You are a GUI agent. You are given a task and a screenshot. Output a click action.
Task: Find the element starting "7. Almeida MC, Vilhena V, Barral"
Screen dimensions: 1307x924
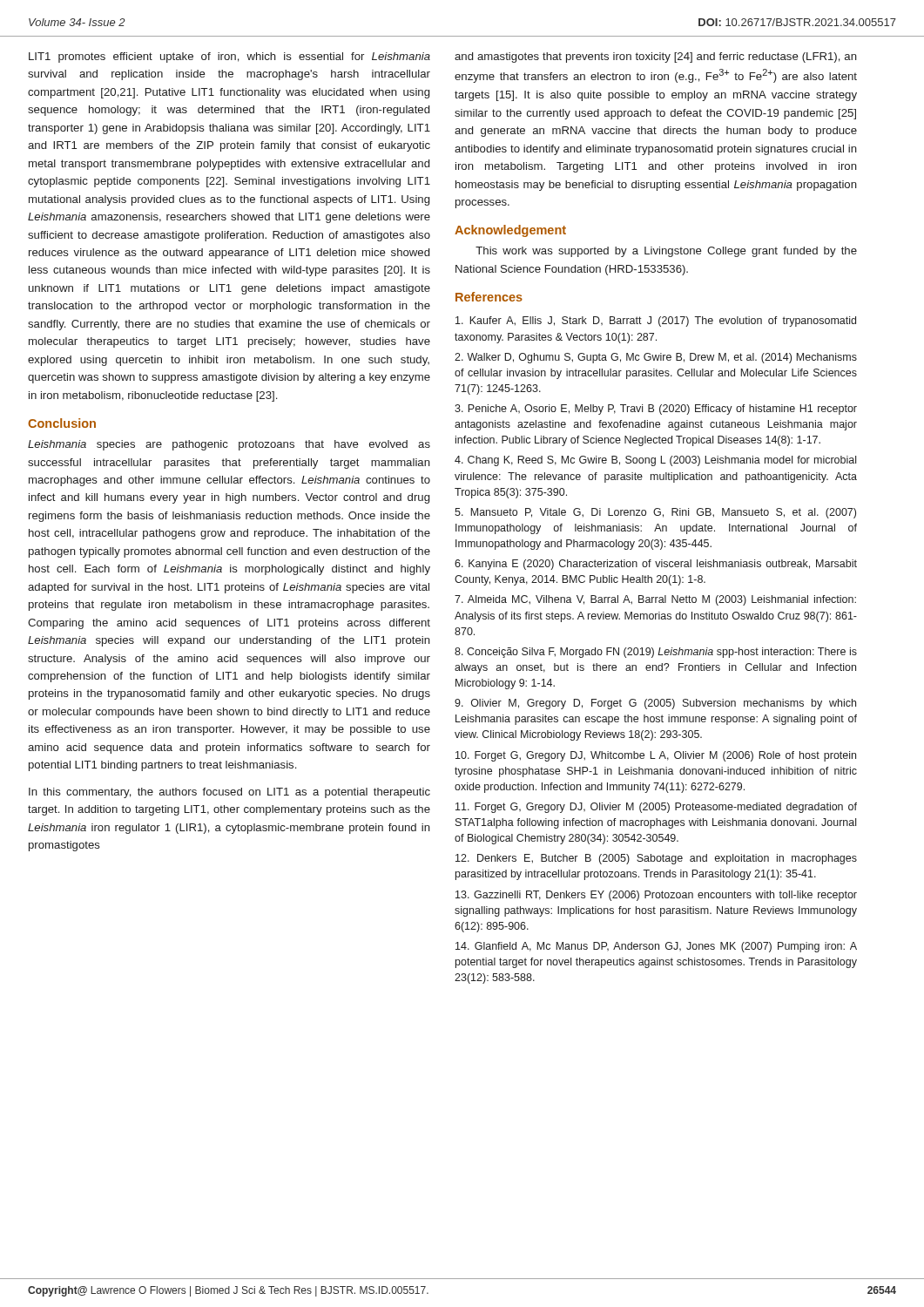[656, 616]
